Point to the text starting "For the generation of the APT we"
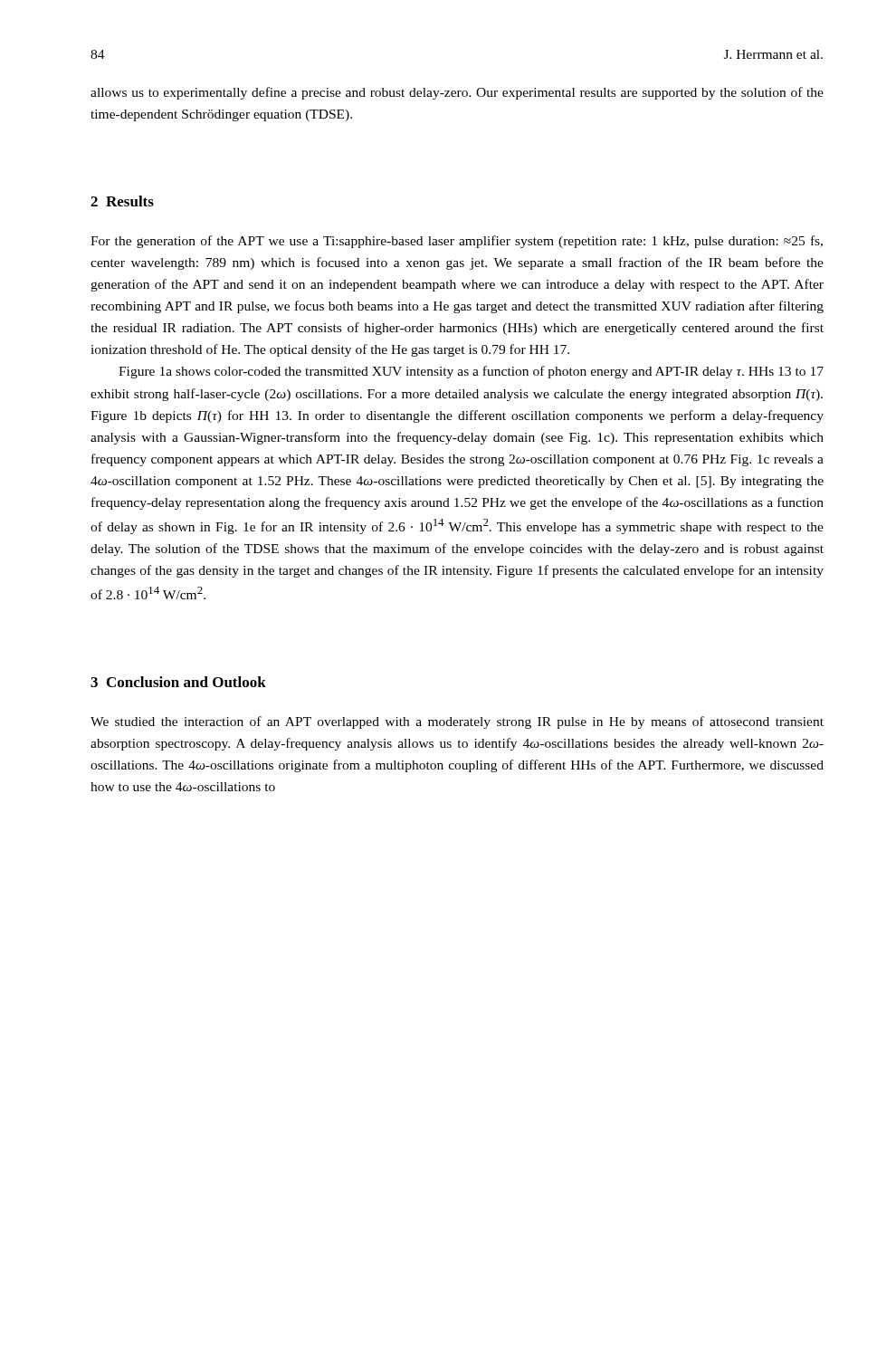 click(x=457, y=418)
